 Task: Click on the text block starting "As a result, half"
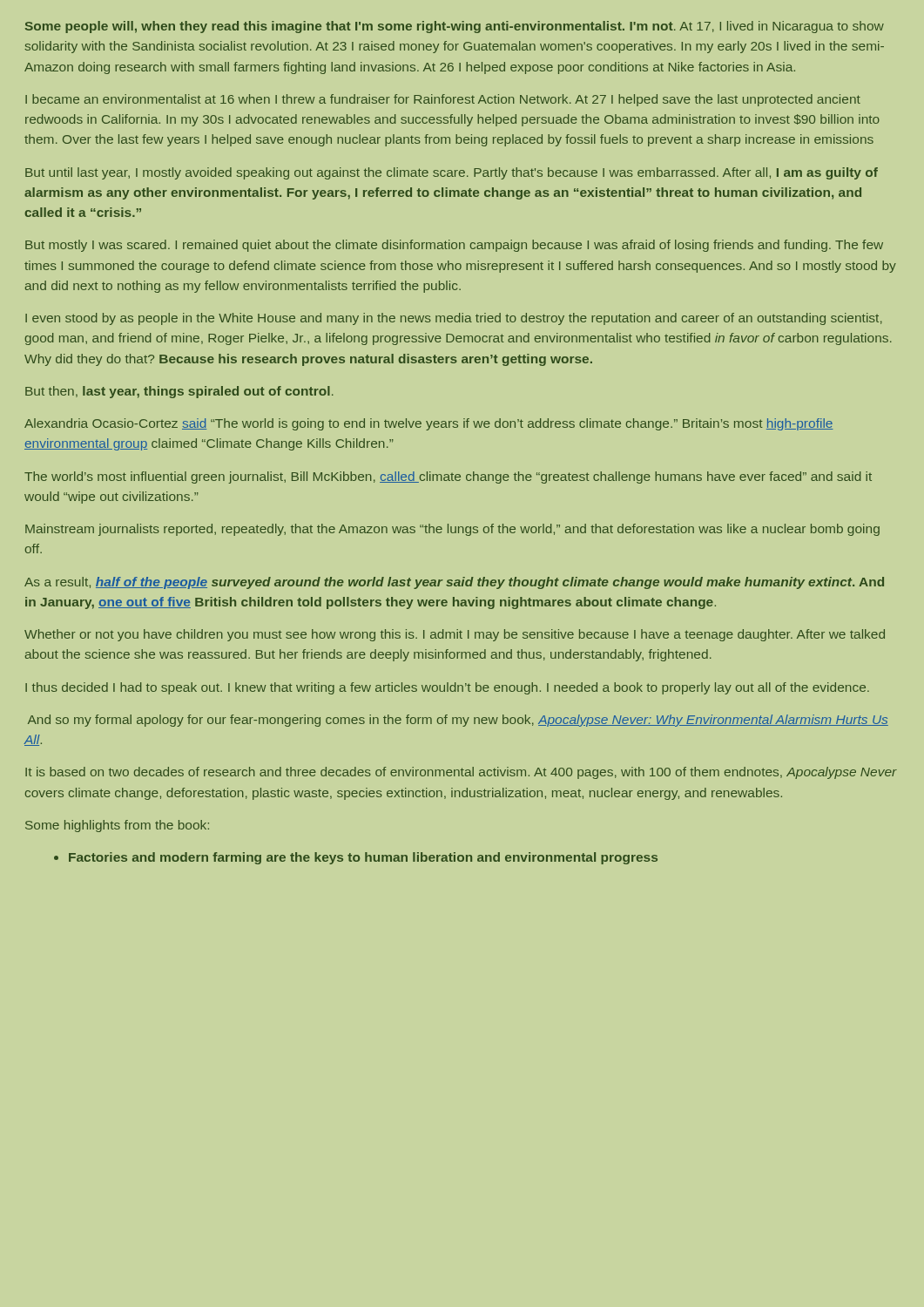455,591
